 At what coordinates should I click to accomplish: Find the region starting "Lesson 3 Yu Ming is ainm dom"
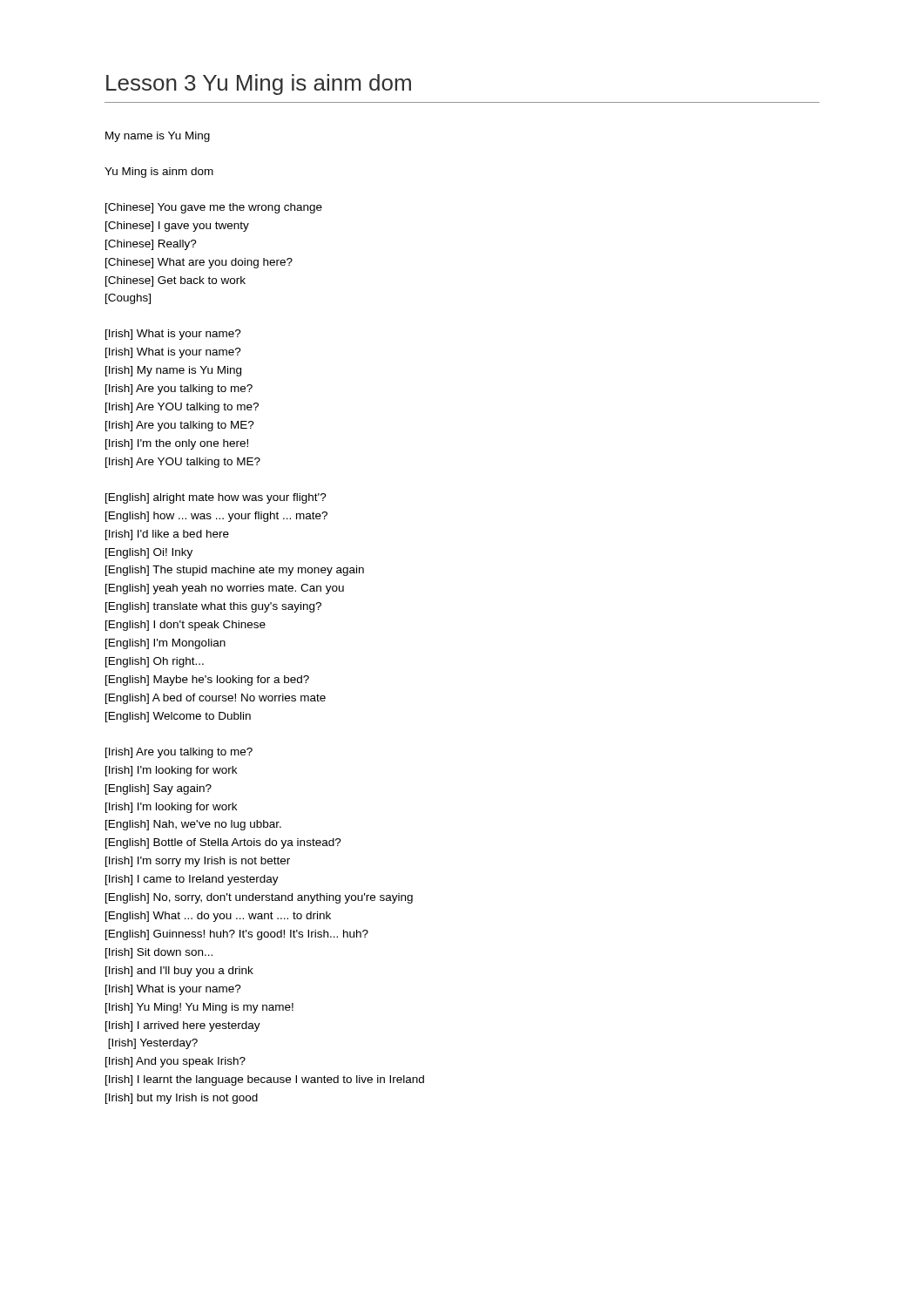point(258,83)
